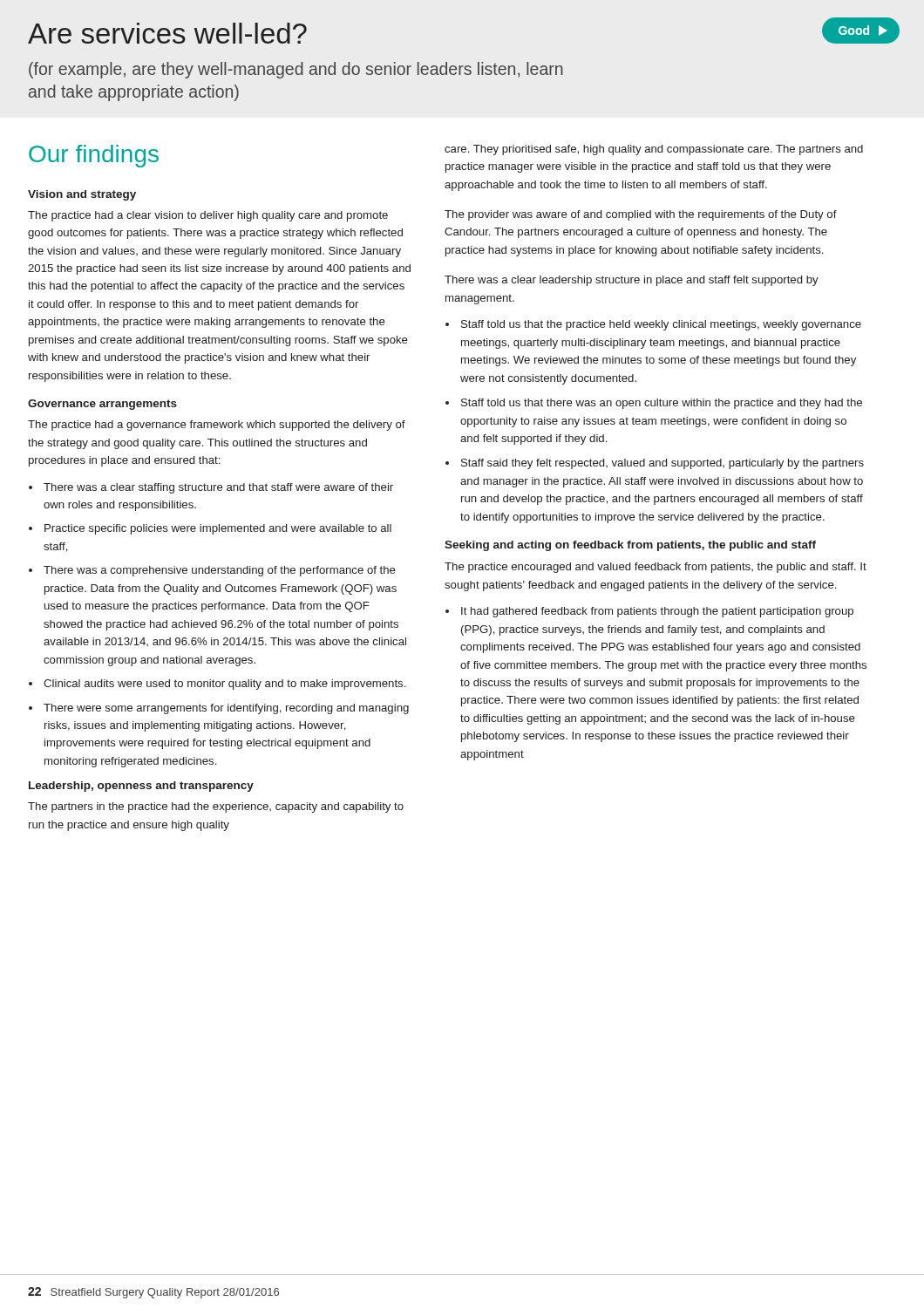Select the section header that says "Vision and strategy"
The width and height of the screenshot is (924, 1308).
coord(82,194)
